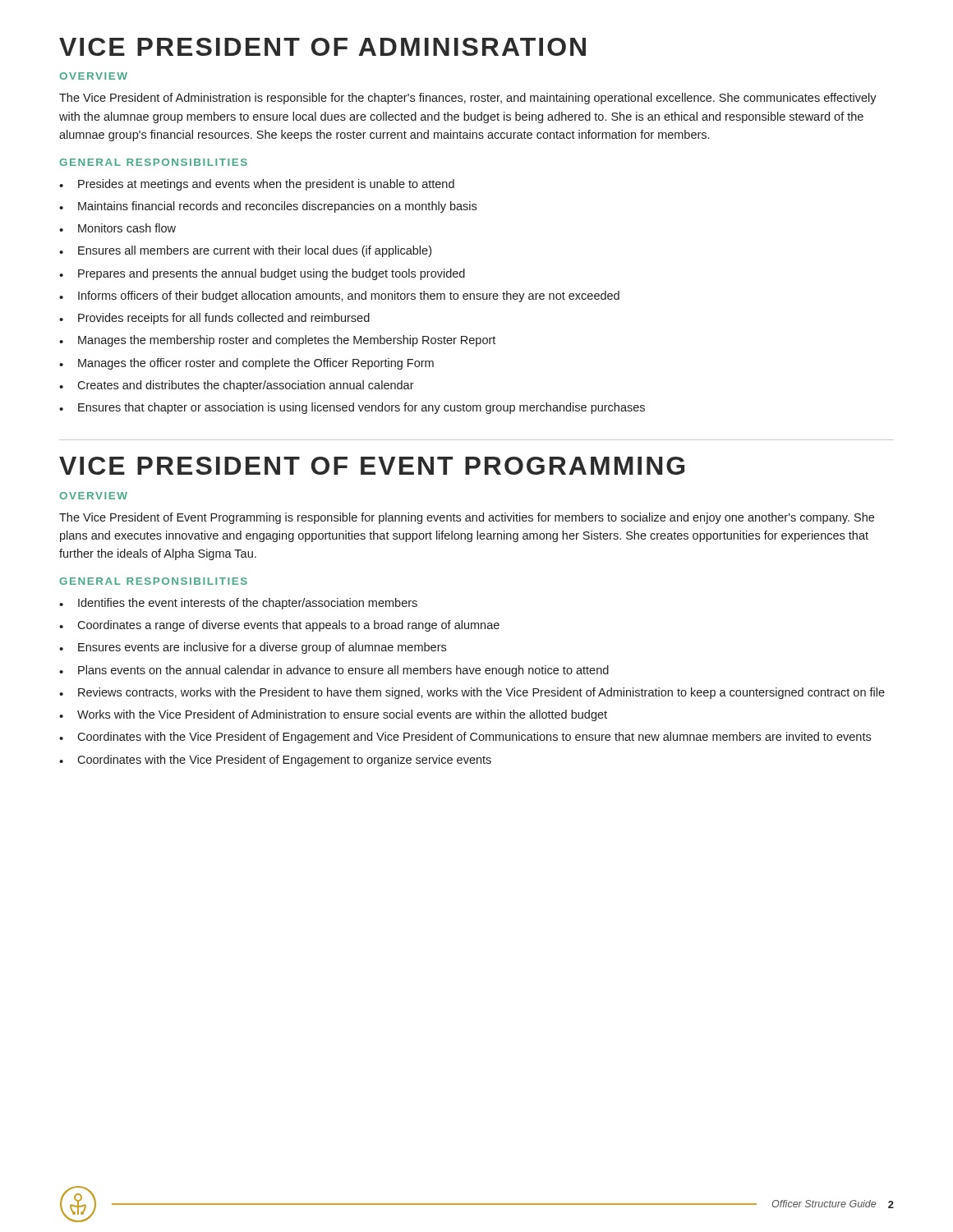Locate the passage starting "•Manages the membership roster"

point(277,341)
